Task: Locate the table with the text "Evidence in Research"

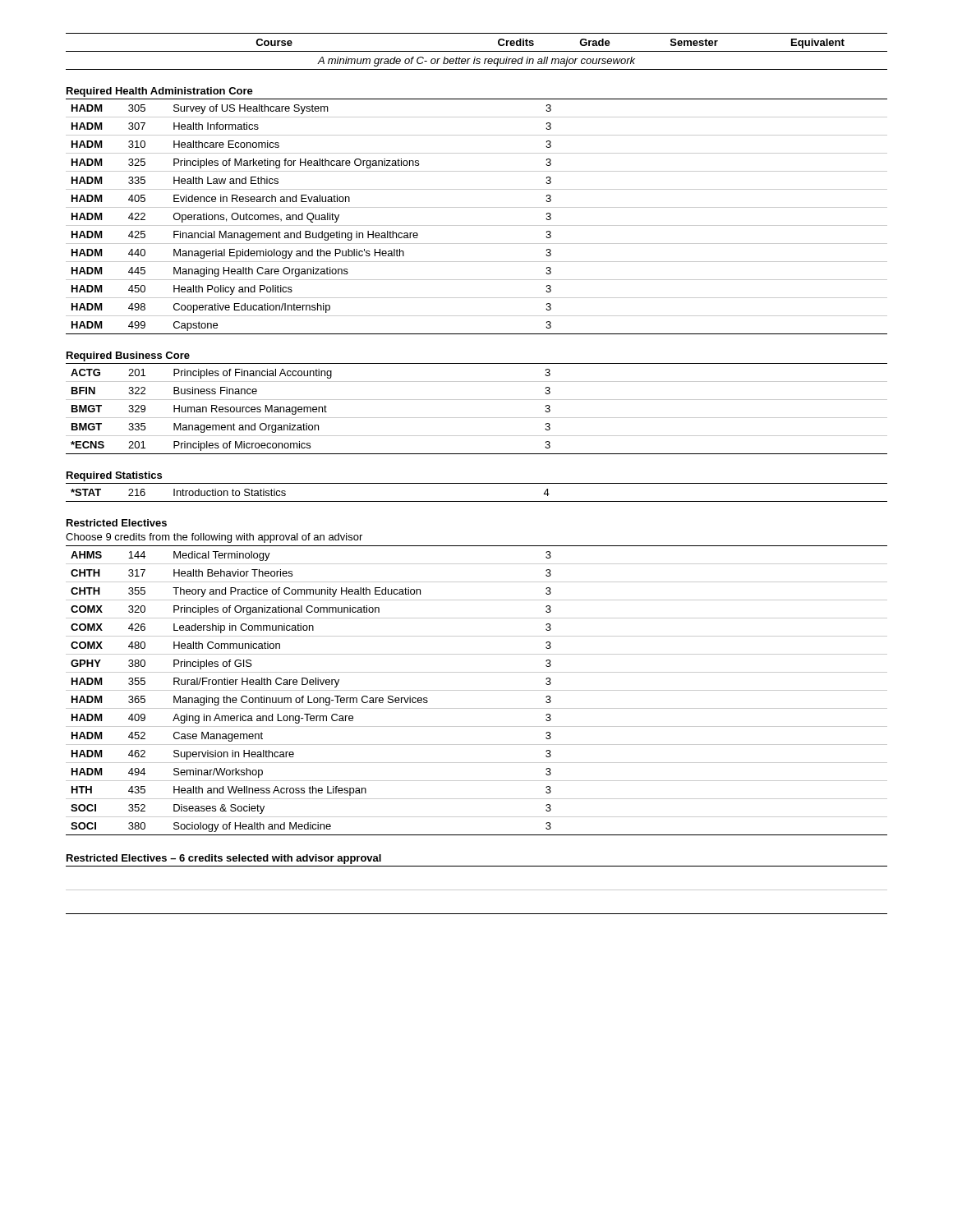Action: 476,216
